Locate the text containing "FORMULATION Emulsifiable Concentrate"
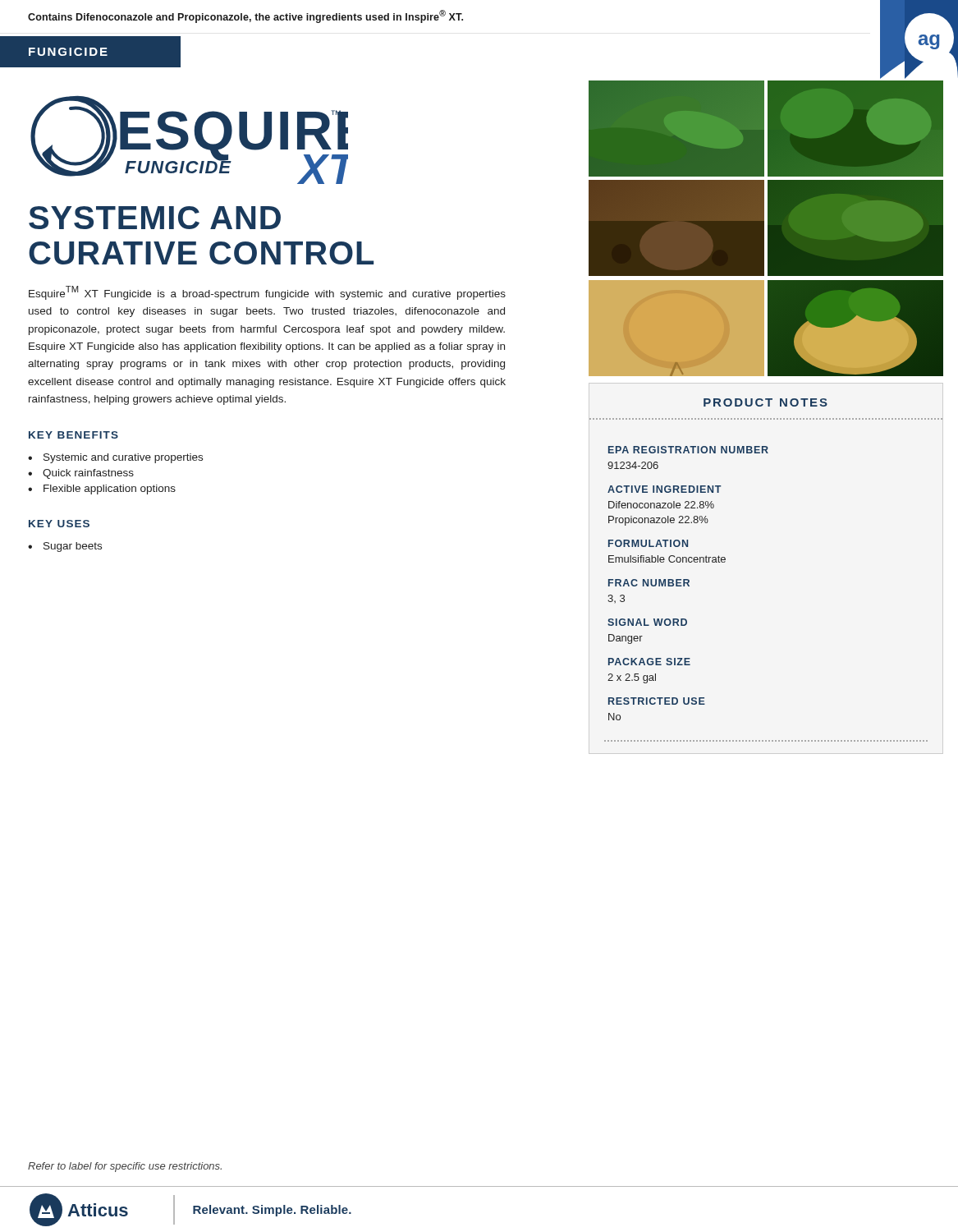958x1232 pixels. pos(648,543)
